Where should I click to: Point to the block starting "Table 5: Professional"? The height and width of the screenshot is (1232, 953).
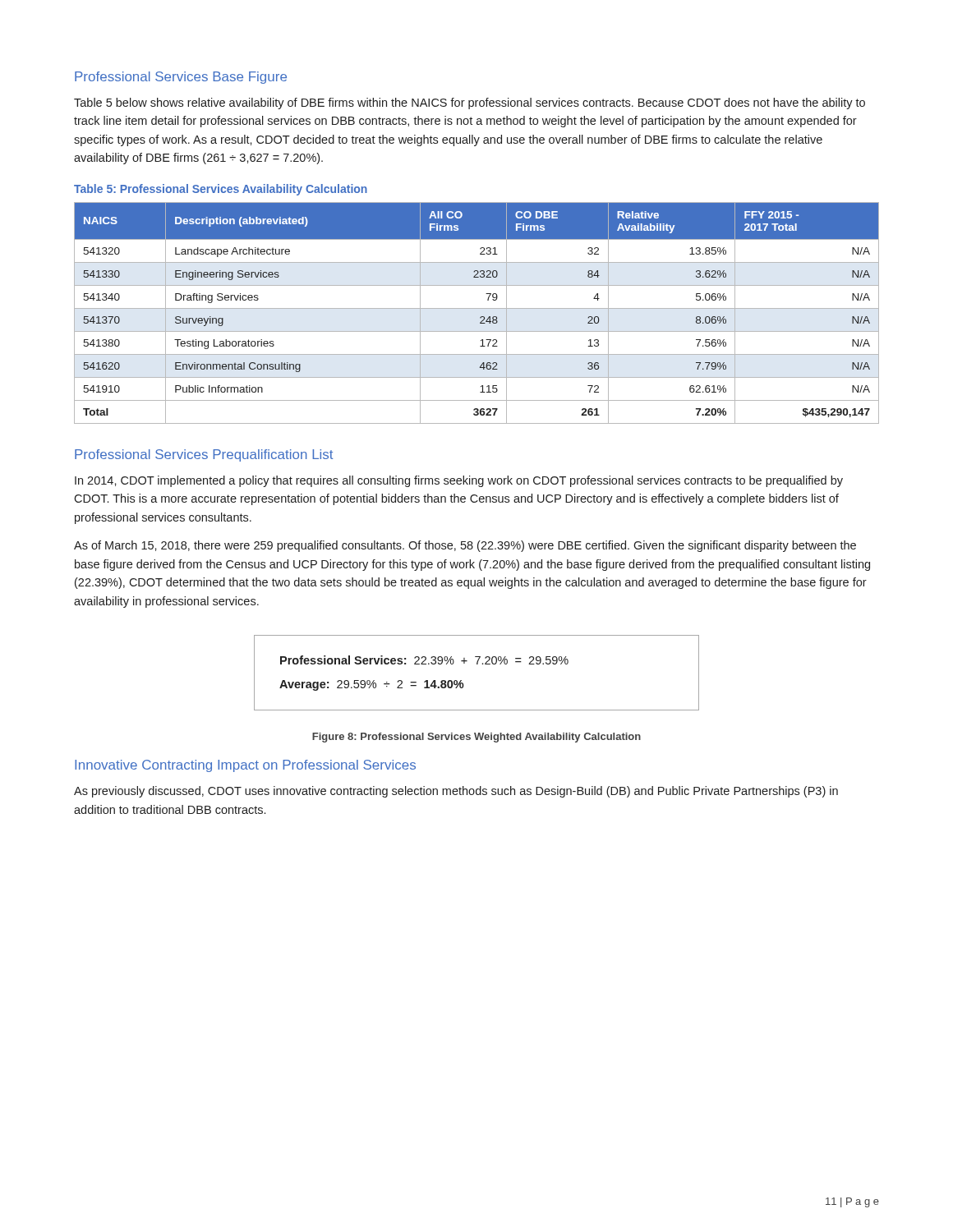[x=221, y=189]
